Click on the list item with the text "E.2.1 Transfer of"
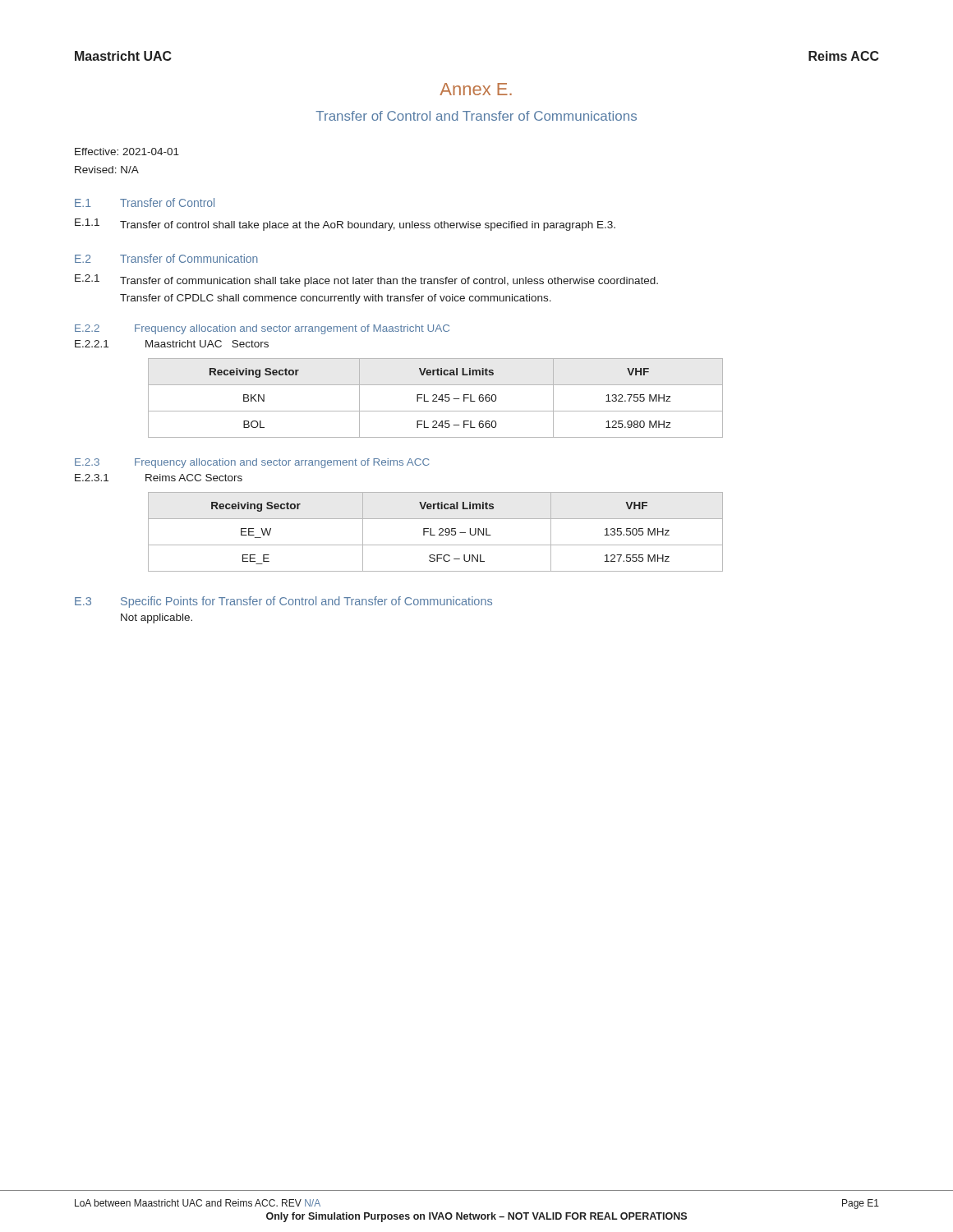The height and width of the screenshot is (1232, 953). [476, 289]
